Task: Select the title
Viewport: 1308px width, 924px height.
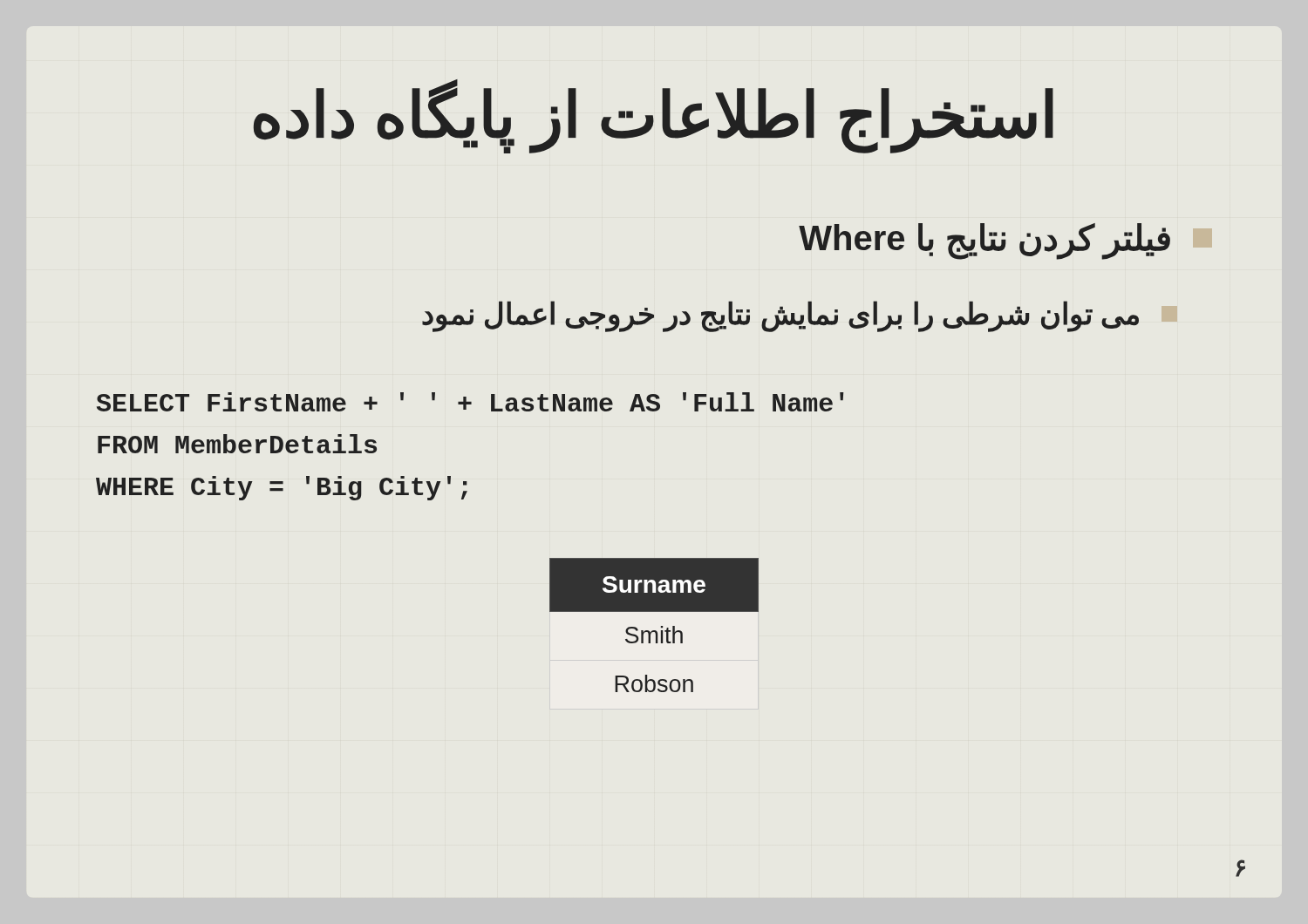Action: coord(654,115)
